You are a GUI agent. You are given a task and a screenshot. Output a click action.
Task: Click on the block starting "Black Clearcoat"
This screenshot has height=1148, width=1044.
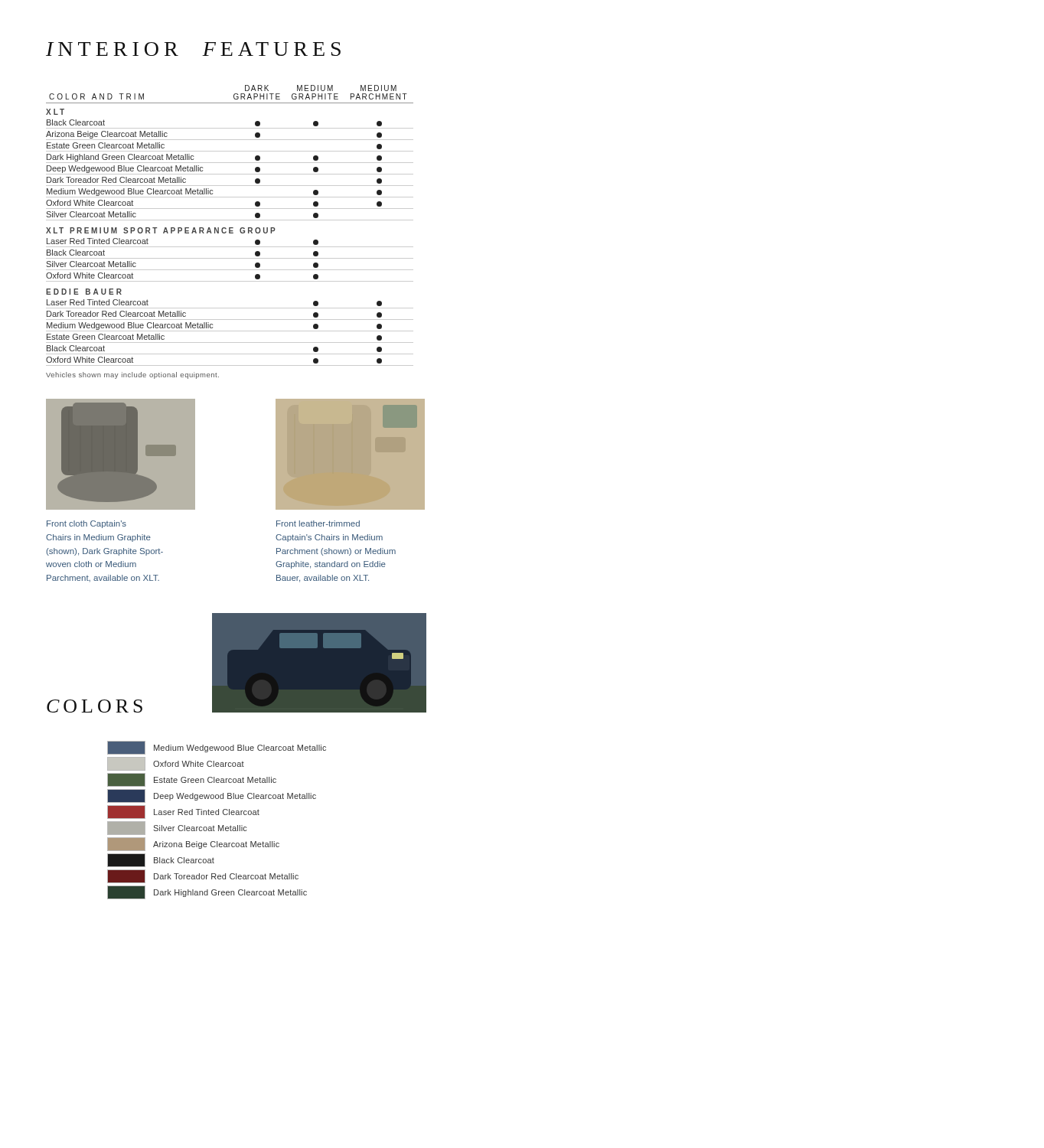point(161,860)
